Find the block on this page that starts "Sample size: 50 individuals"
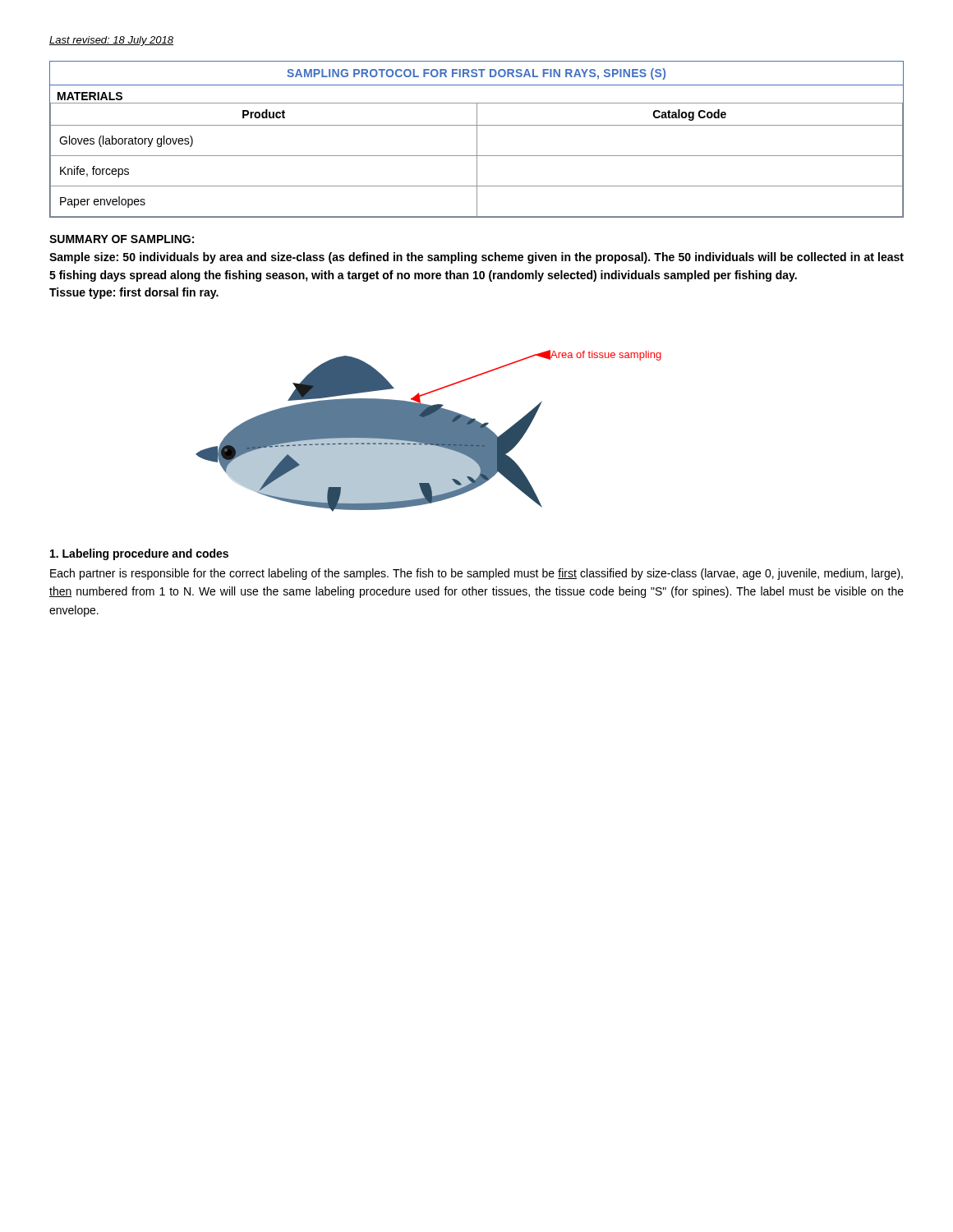The height and width of the screenshot is (1232, 953). (476, 275)
